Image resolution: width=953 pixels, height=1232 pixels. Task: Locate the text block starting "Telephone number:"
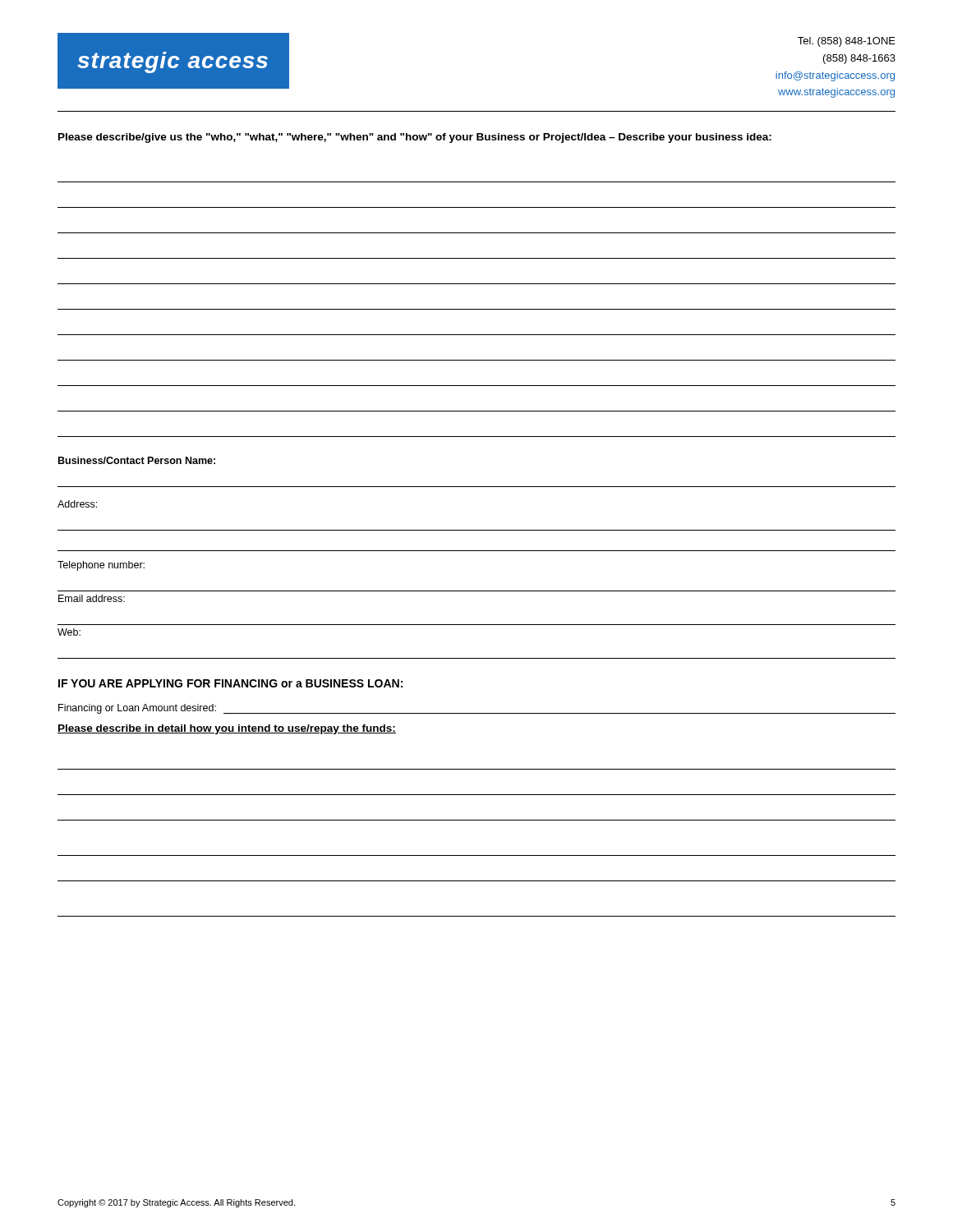(101, 565)
